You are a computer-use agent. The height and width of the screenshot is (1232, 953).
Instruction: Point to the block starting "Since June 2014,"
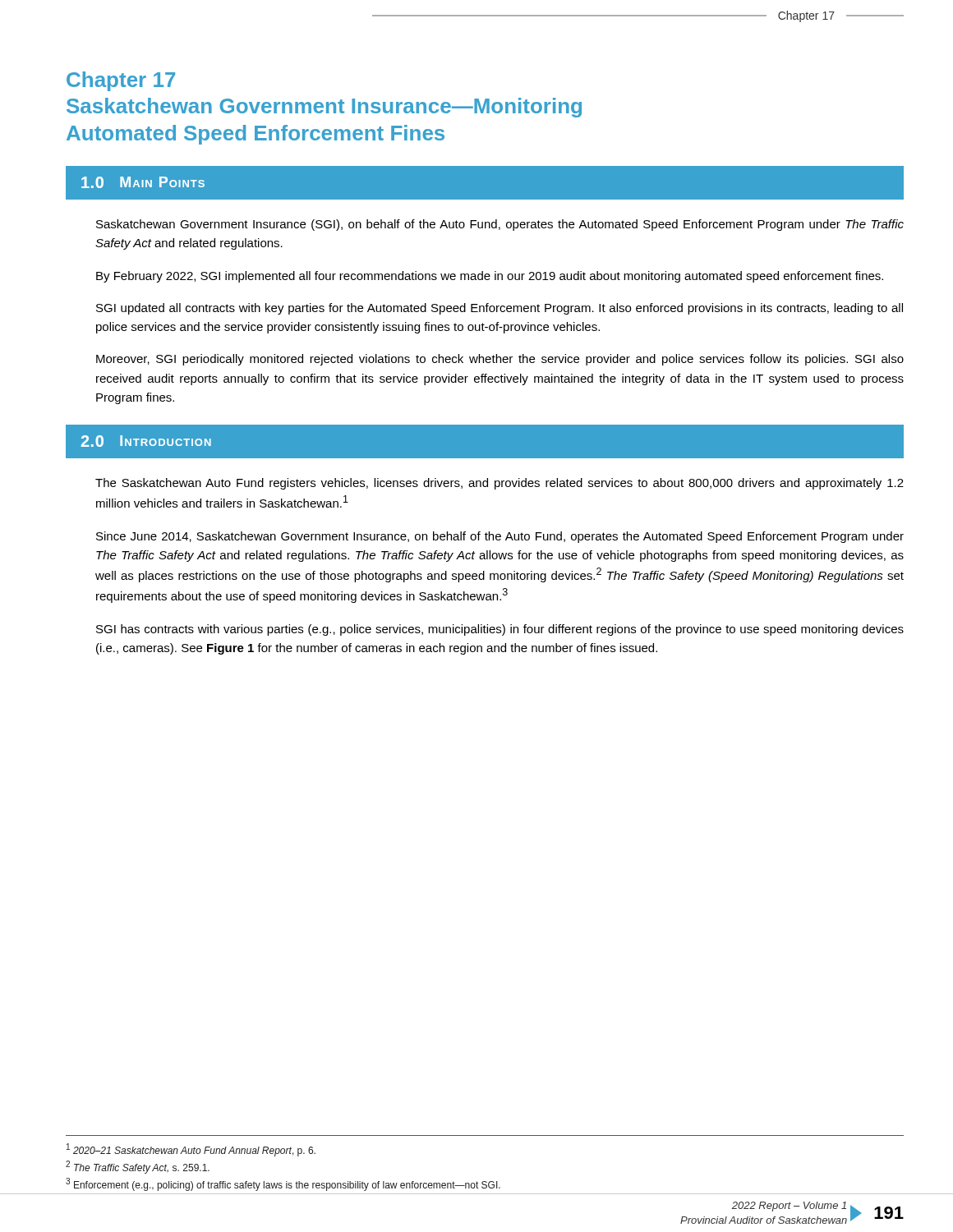(x=500, y=566)
